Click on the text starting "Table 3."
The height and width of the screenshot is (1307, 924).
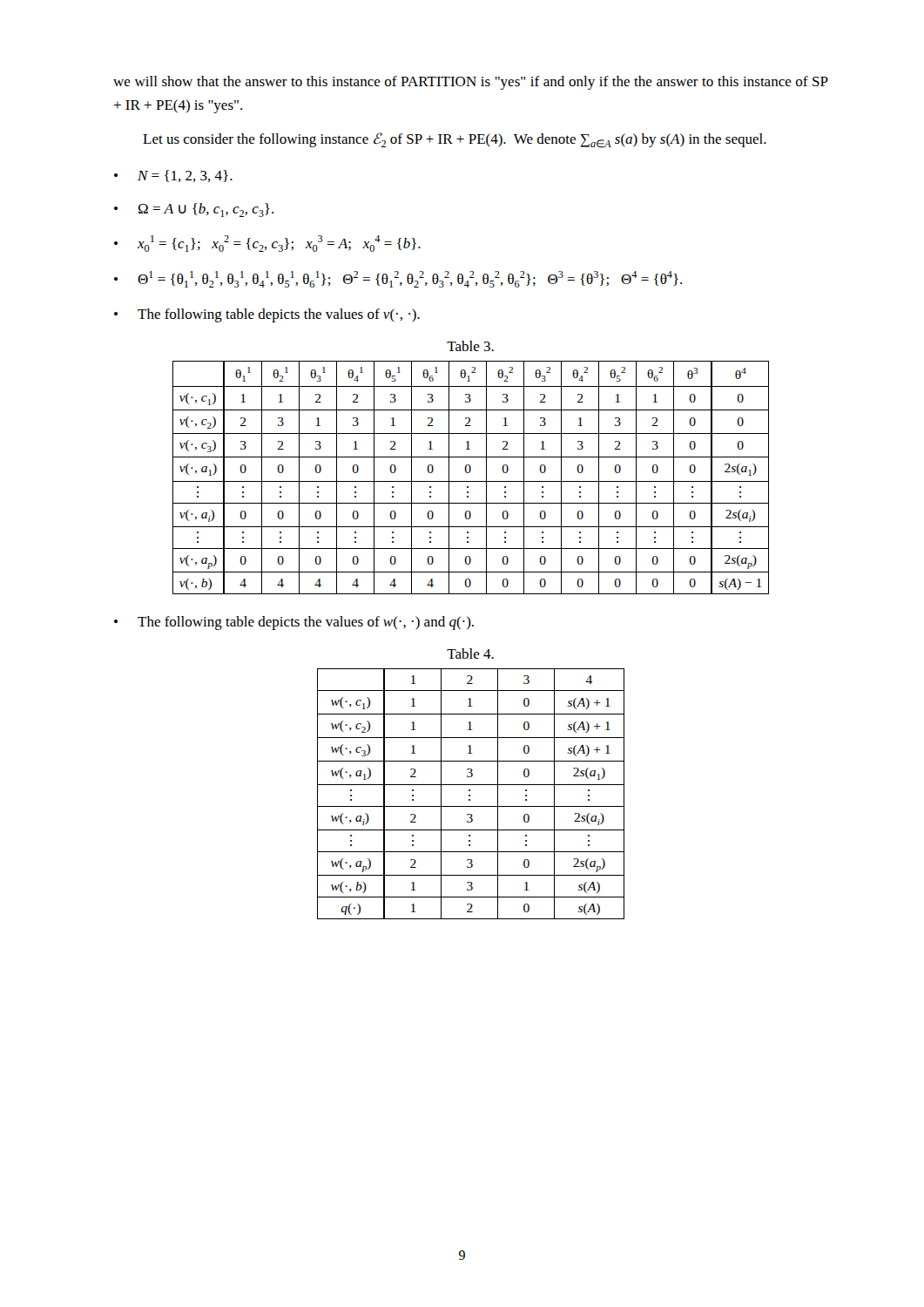coord(471,346)
